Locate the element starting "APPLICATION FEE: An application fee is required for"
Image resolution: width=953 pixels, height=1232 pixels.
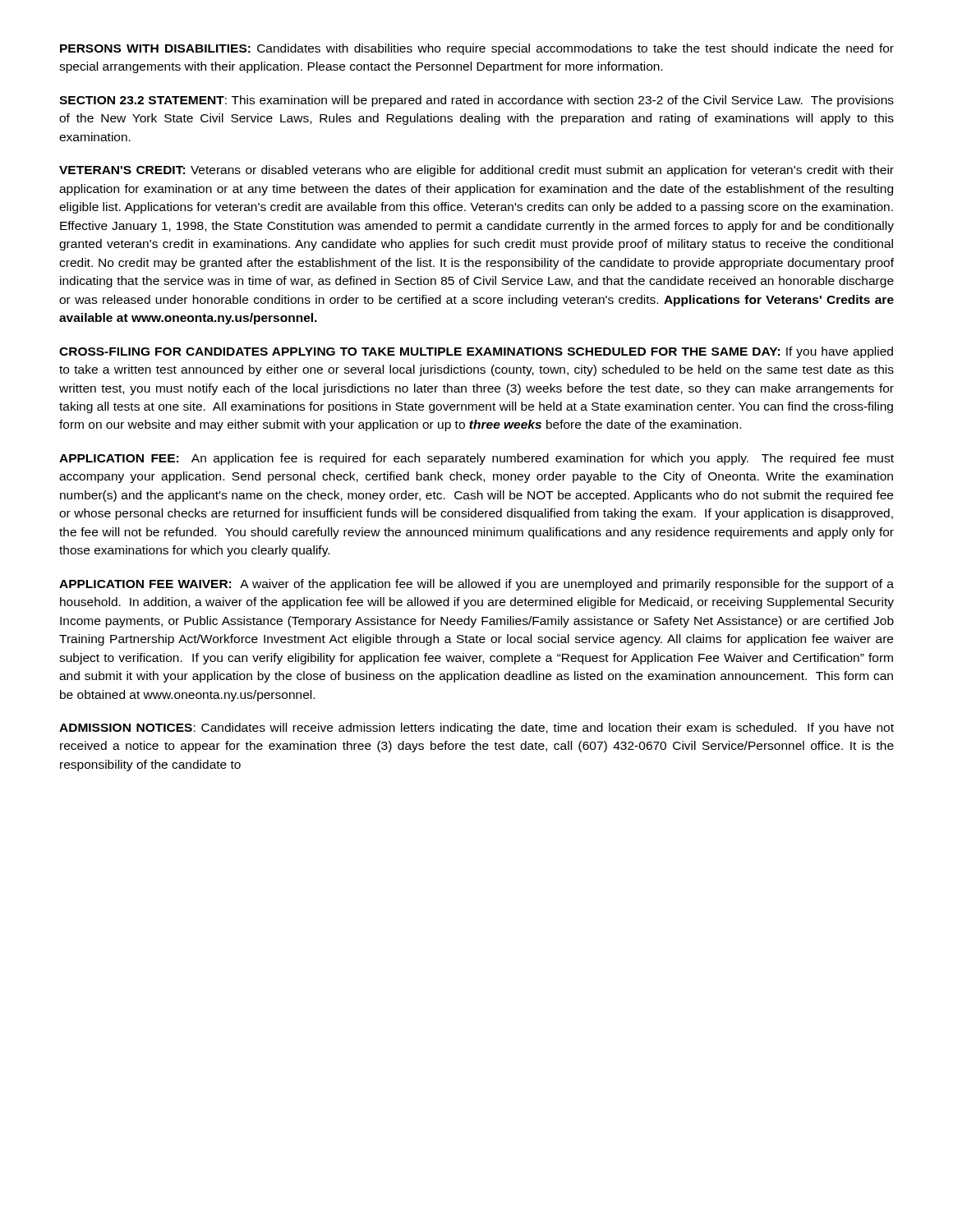pyautogui.click(x=476, y=504)
